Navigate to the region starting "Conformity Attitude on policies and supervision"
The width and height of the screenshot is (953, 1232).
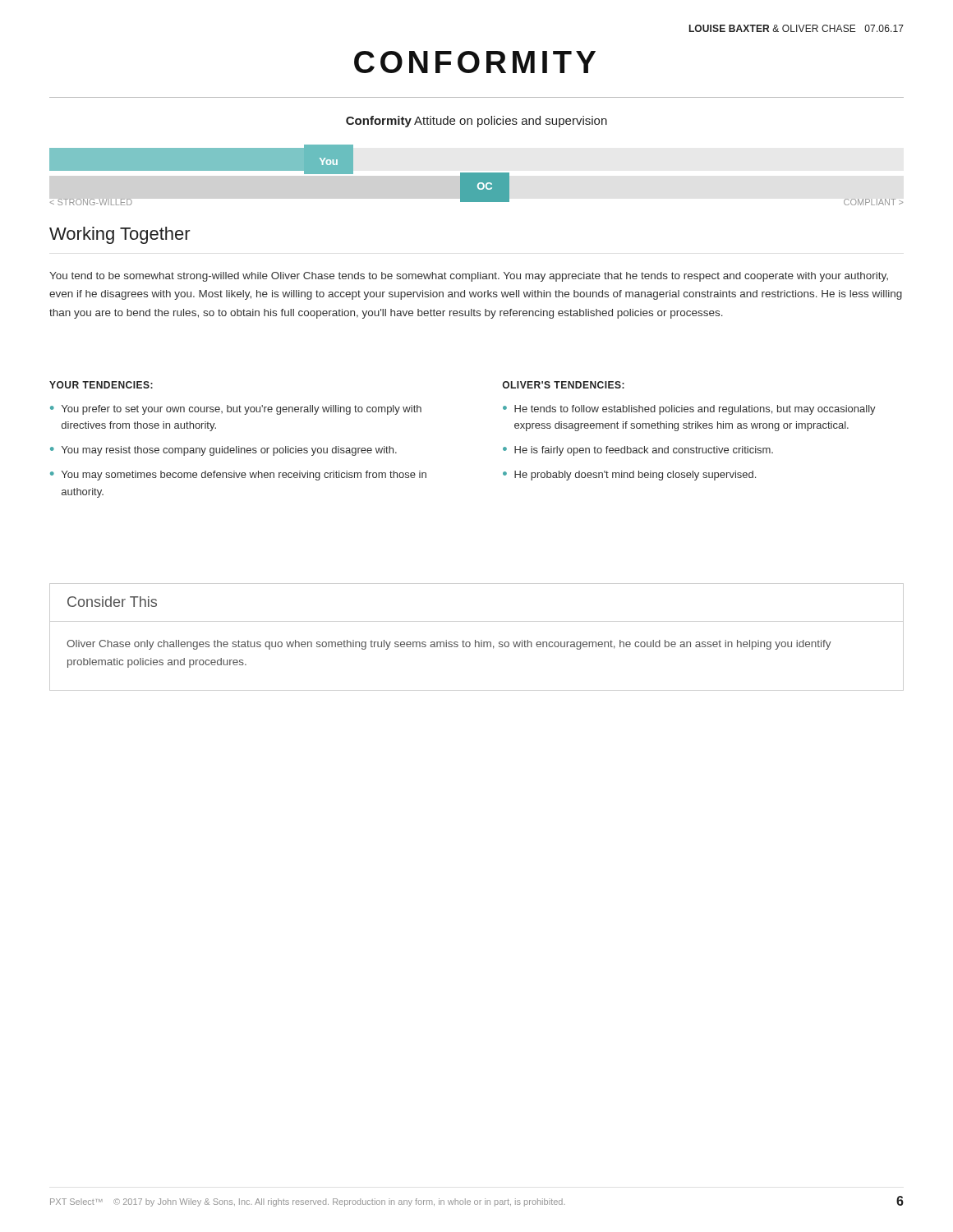(476, 120)
